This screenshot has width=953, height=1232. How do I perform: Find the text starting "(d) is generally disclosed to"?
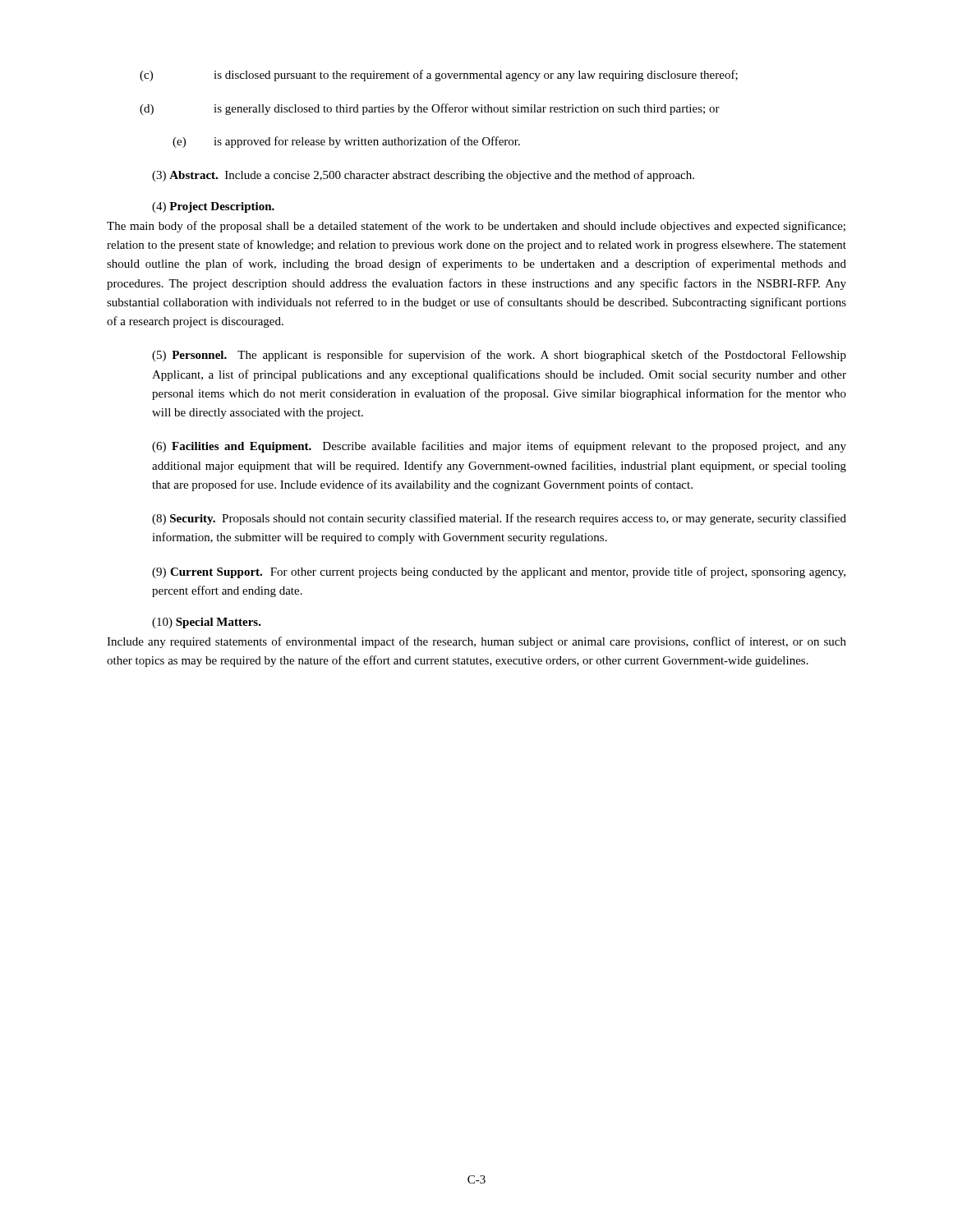point(476,108)
